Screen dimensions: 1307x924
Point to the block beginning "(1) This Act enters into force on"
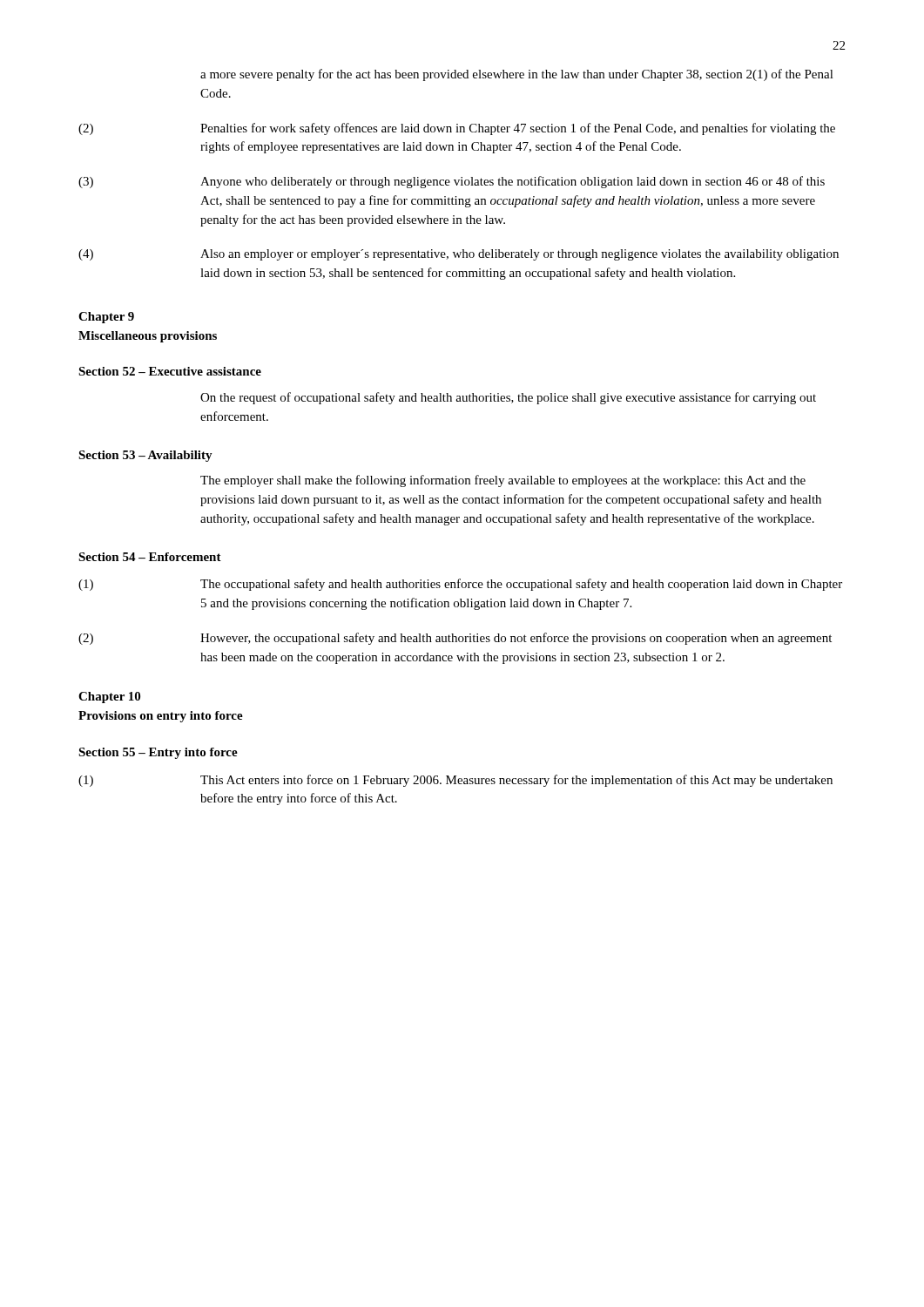tap(462, 790)
